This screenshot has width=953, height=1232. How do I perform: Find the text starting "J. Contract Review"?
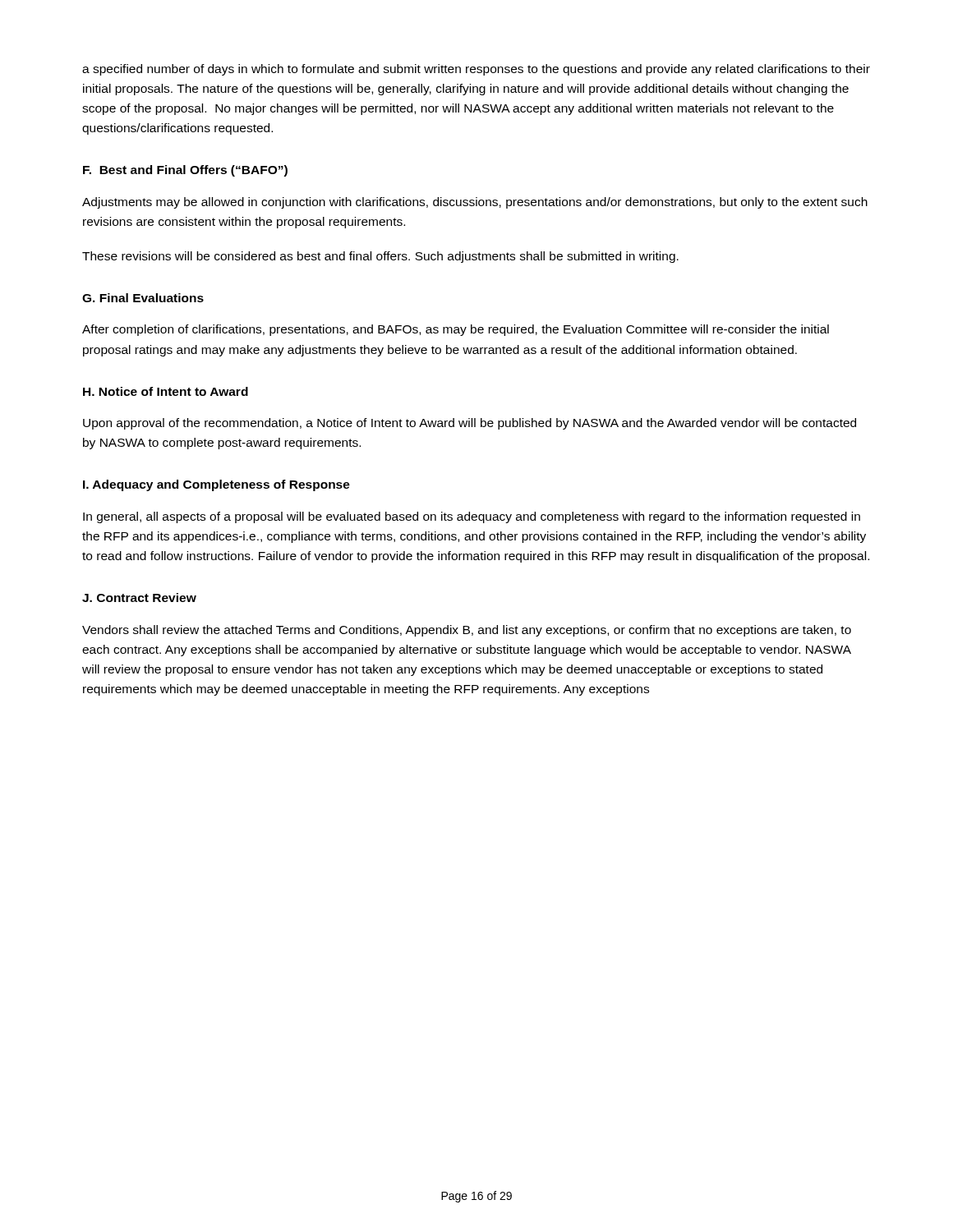pyautogui.click(x=139, y=597)
